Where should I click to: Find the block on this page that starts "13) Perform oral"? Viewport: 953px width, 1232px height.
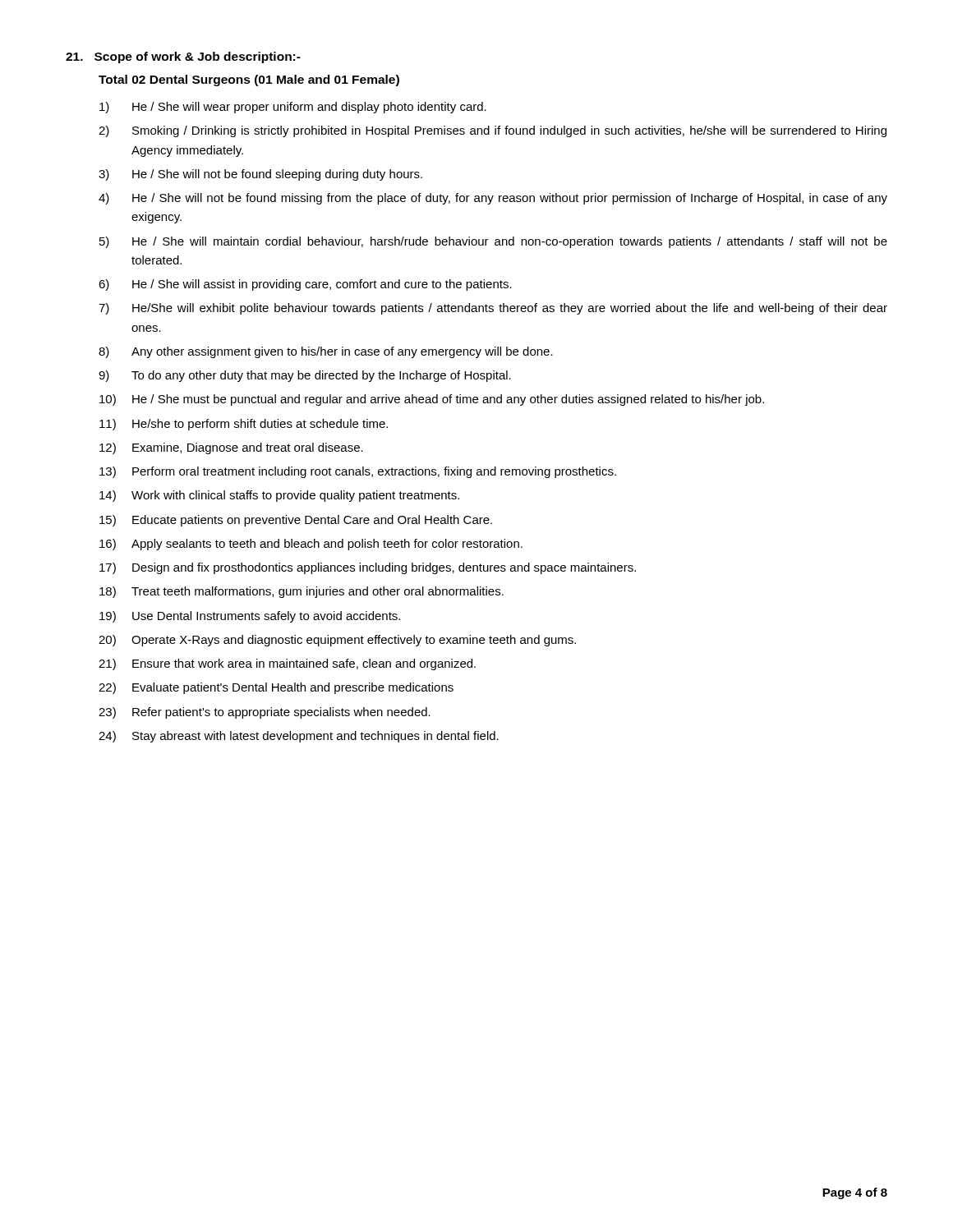pos(493,471)
